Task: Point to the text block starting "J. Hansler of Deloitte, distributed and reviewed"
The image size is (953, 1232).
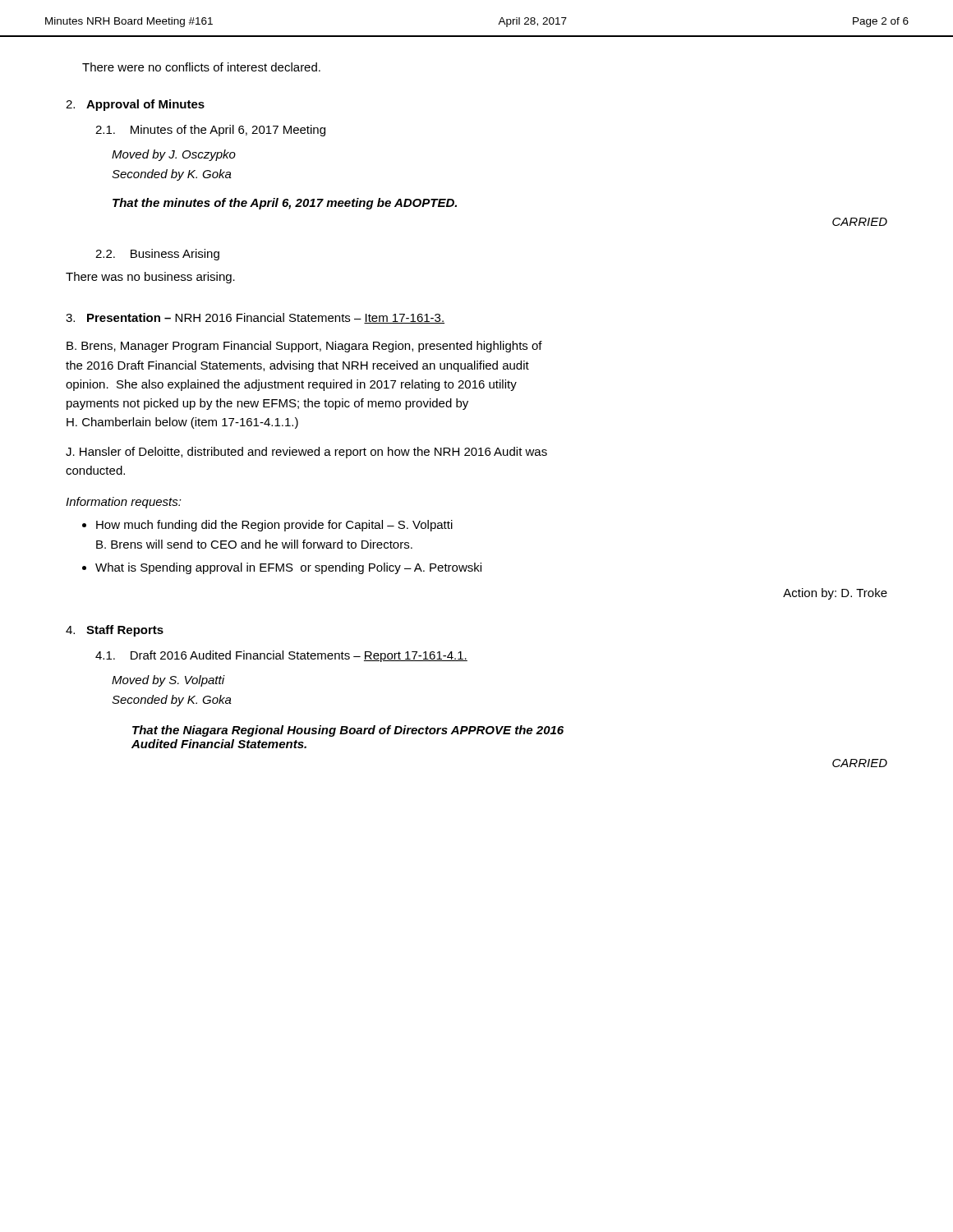Action: point(307,460)
